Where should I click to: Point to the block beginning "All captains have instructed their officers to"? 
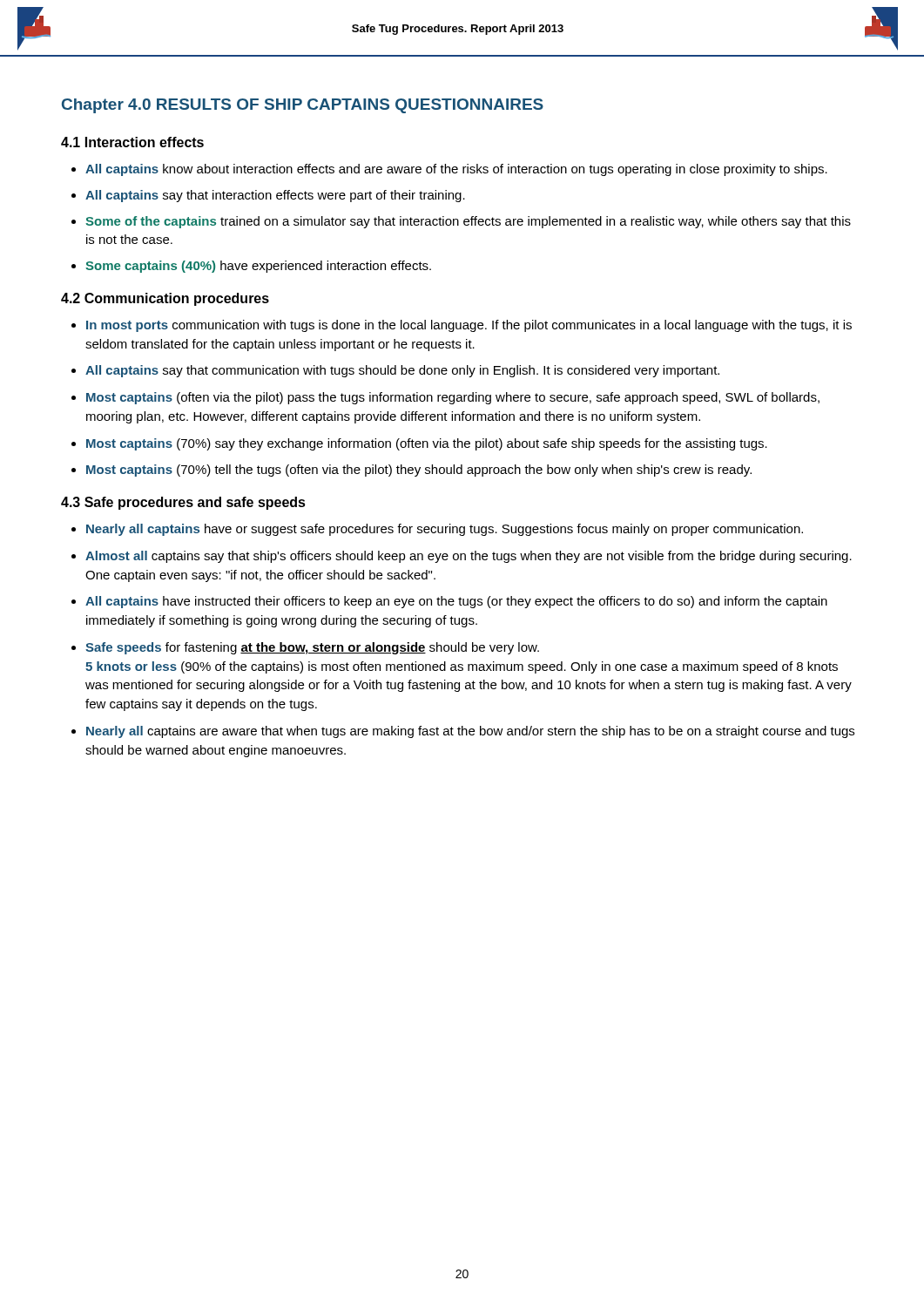click(457, 610)
